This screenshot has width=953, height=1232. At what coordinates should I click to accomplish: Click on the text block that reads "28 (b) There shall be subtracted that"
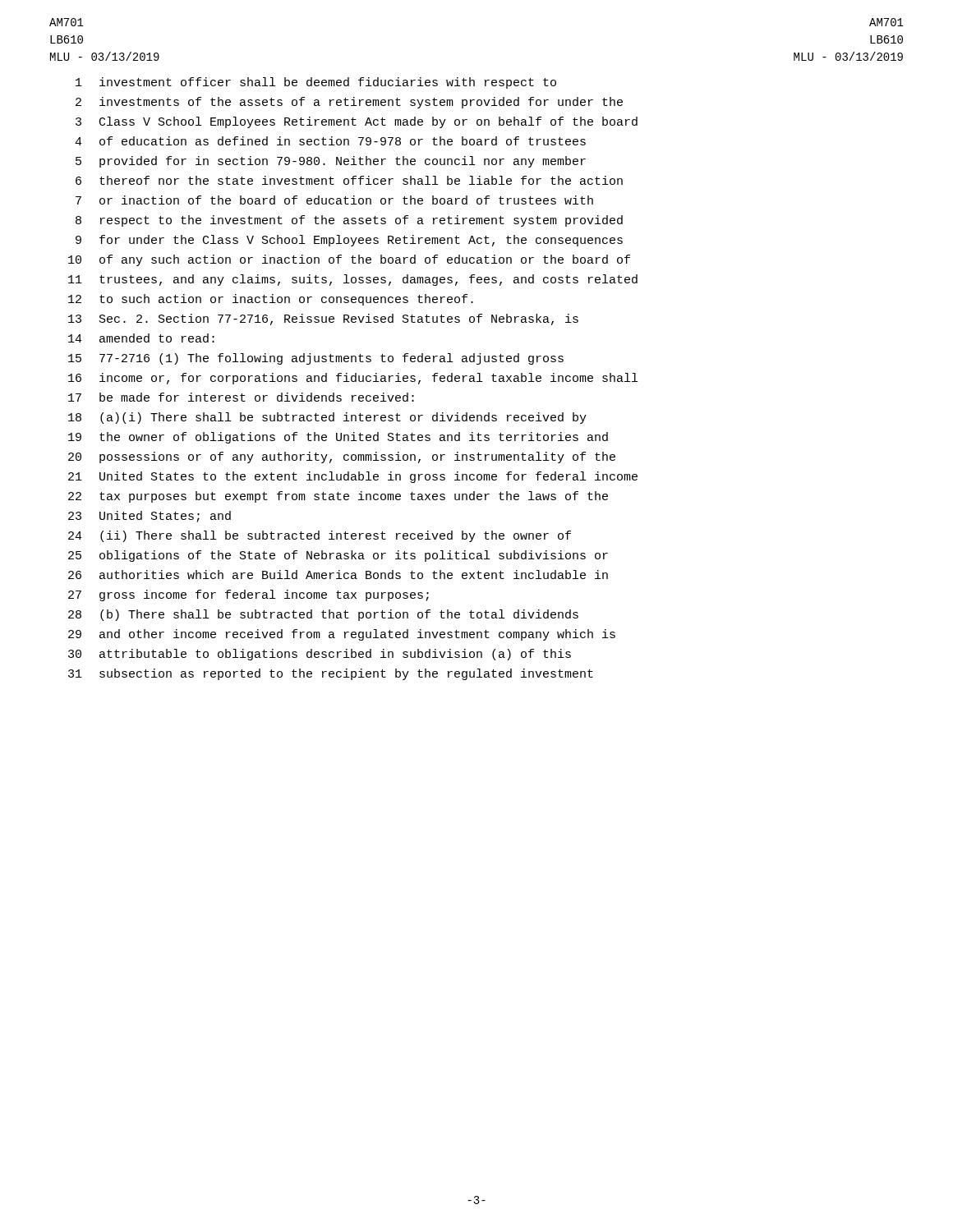476,646
